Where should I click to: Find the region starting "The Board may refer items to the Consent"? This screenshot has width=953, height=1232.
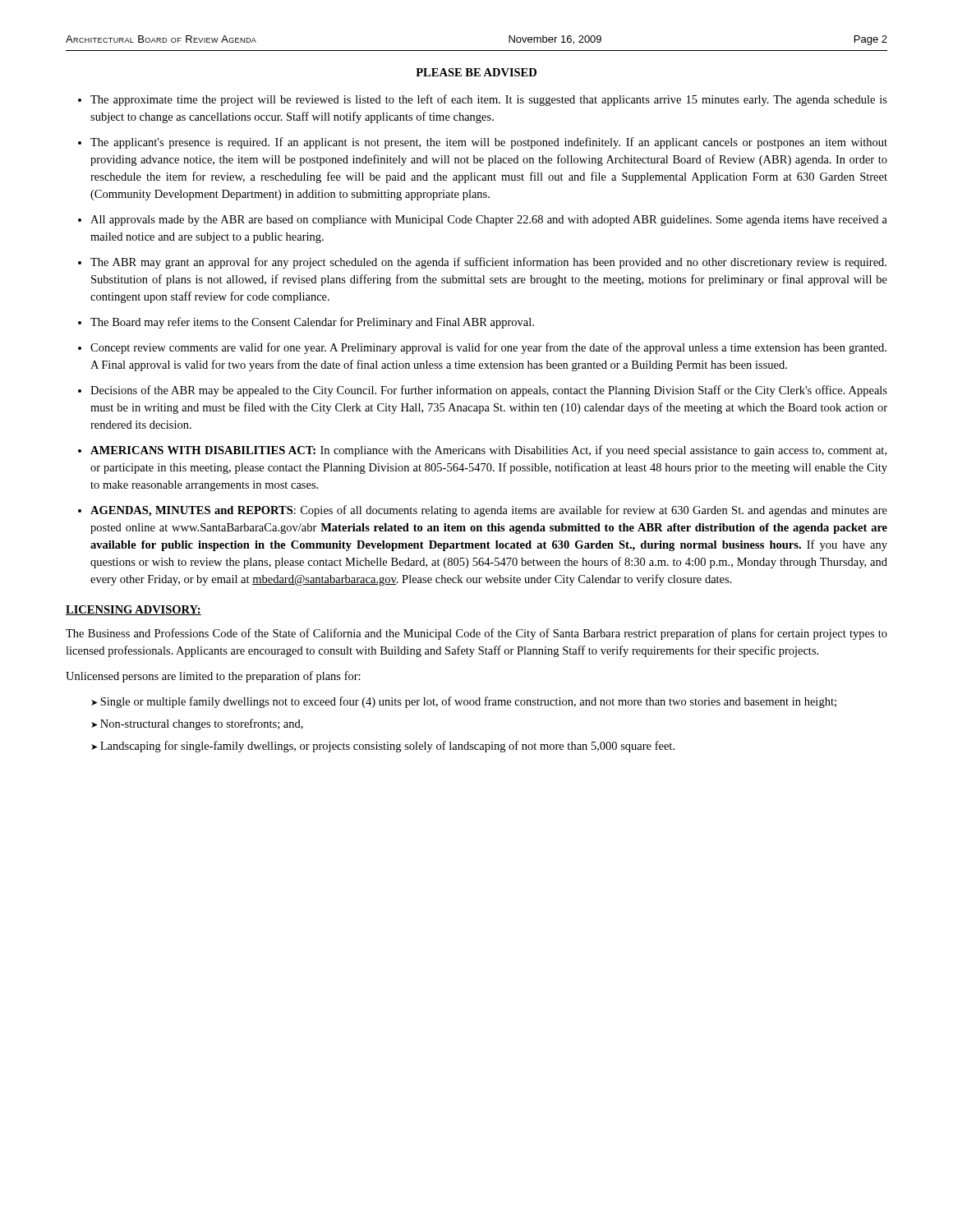coord(312,322)
